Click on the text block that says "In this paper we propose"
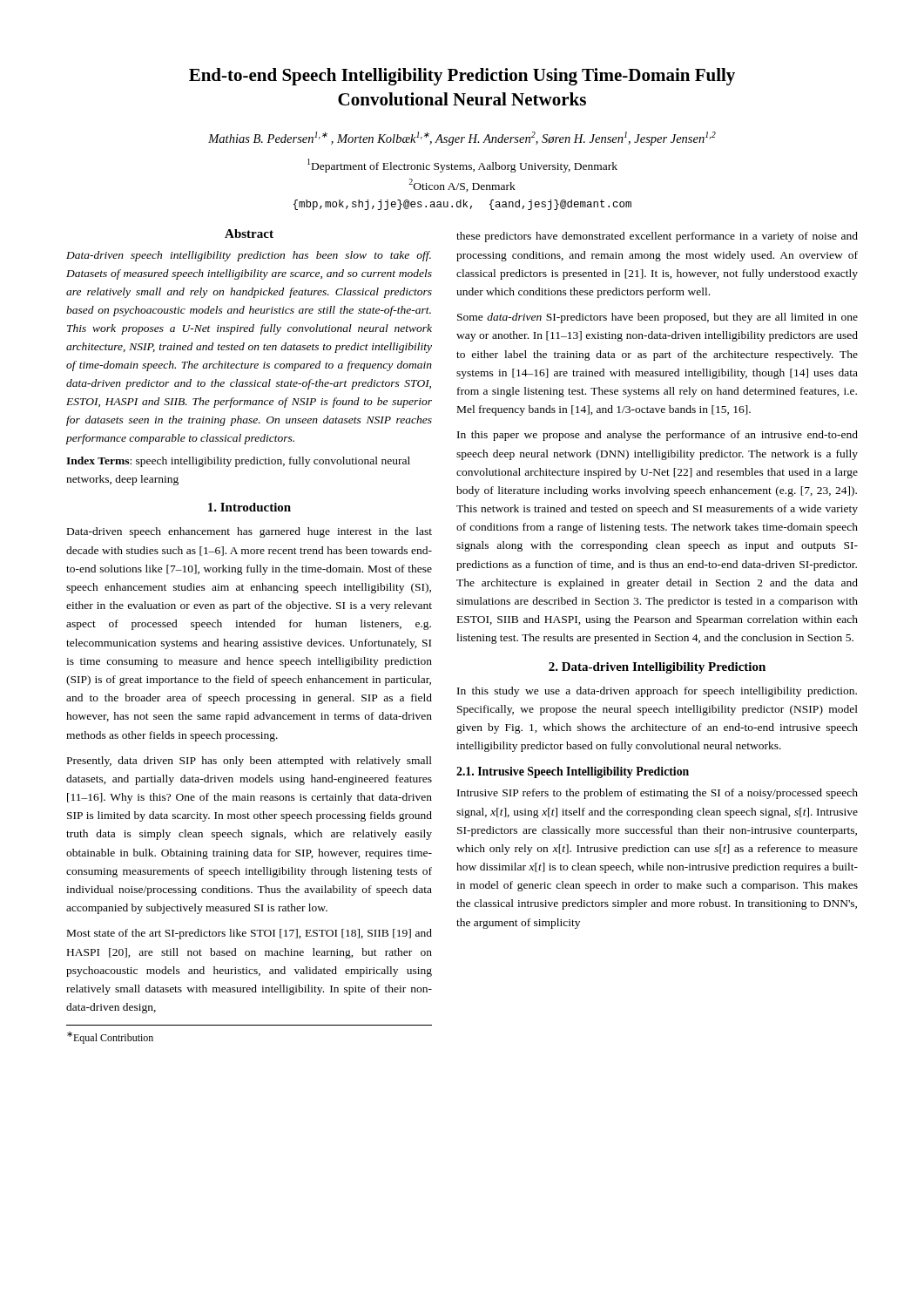 (657, 536)
